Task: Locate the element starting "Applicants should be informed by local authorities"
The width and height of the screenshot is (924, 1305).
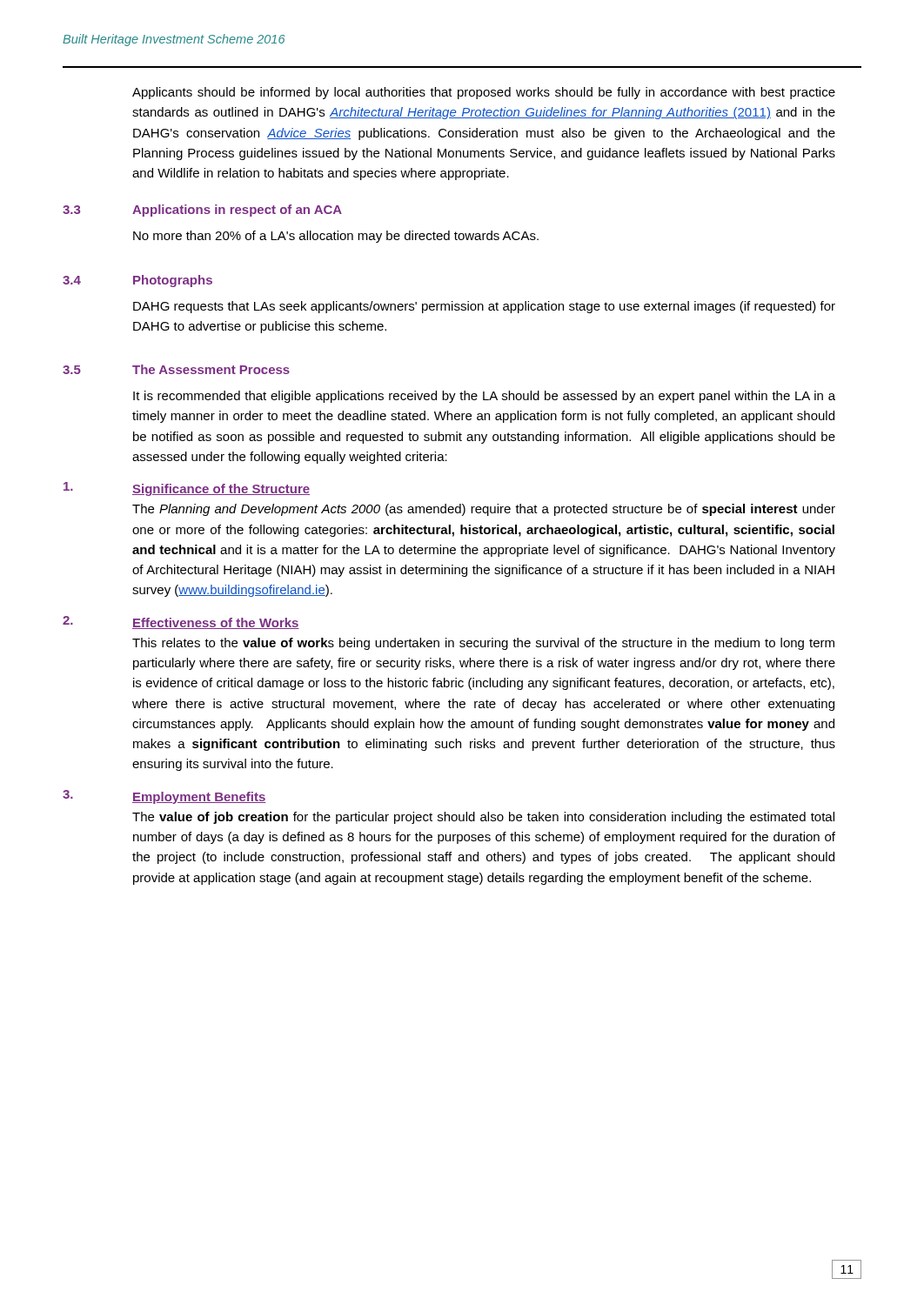Action: (x=484, y=132)
